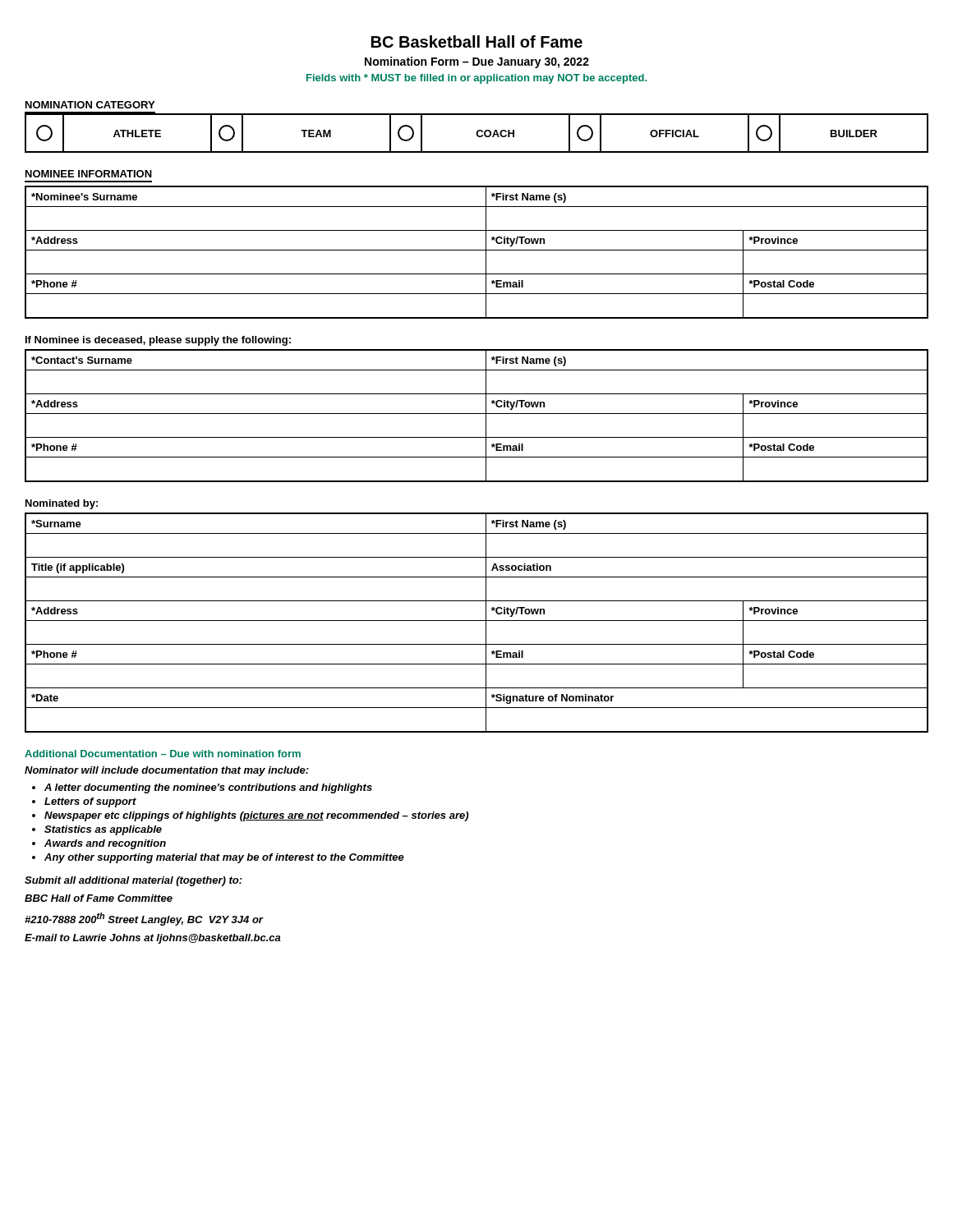
Task: Where is the passage that starts "Newspaper etc clippings of highlights (pictures are"?
Action: [257, 815]
